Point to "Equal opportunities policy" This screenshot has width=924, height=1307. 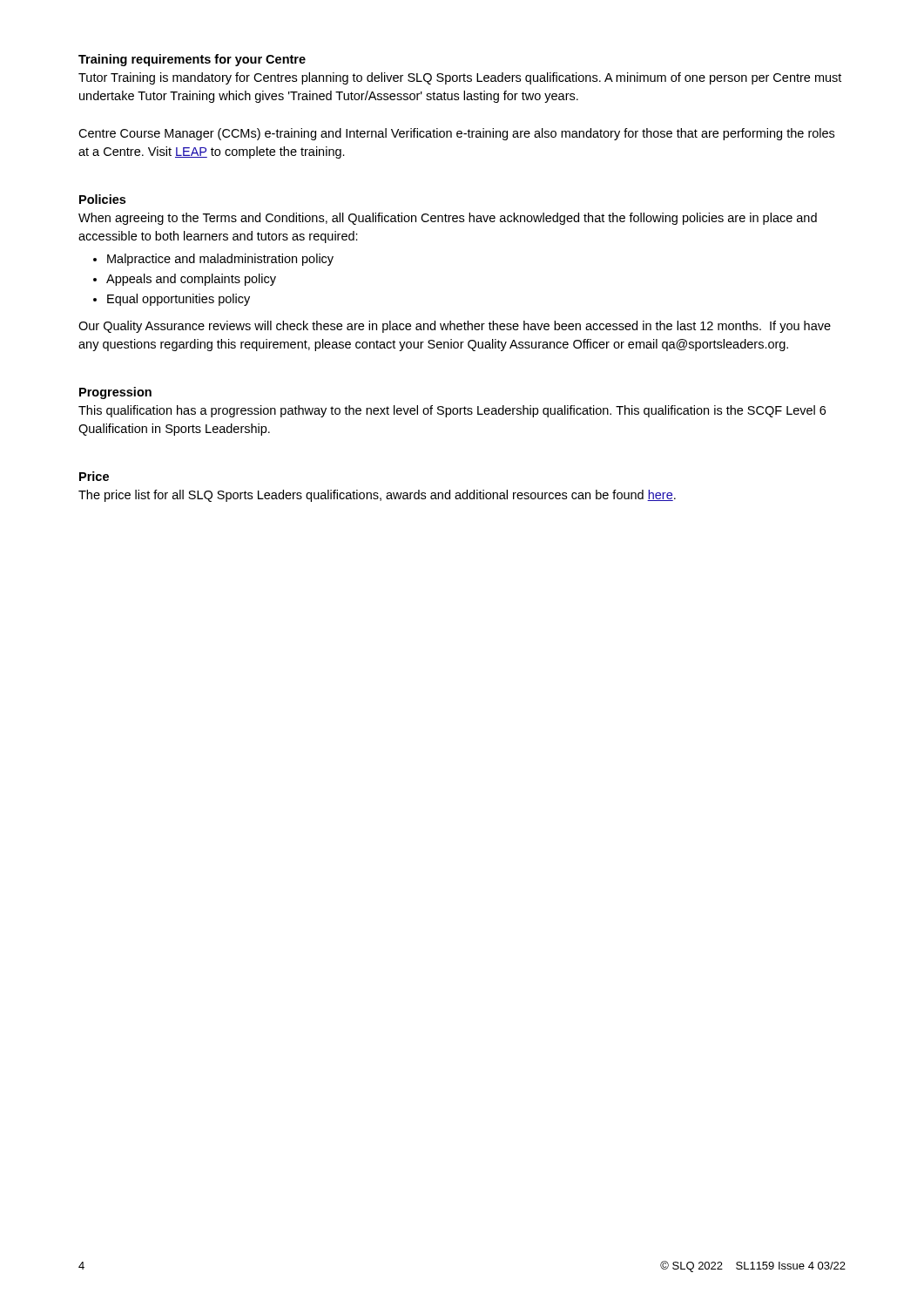click(x=178, y=299)
